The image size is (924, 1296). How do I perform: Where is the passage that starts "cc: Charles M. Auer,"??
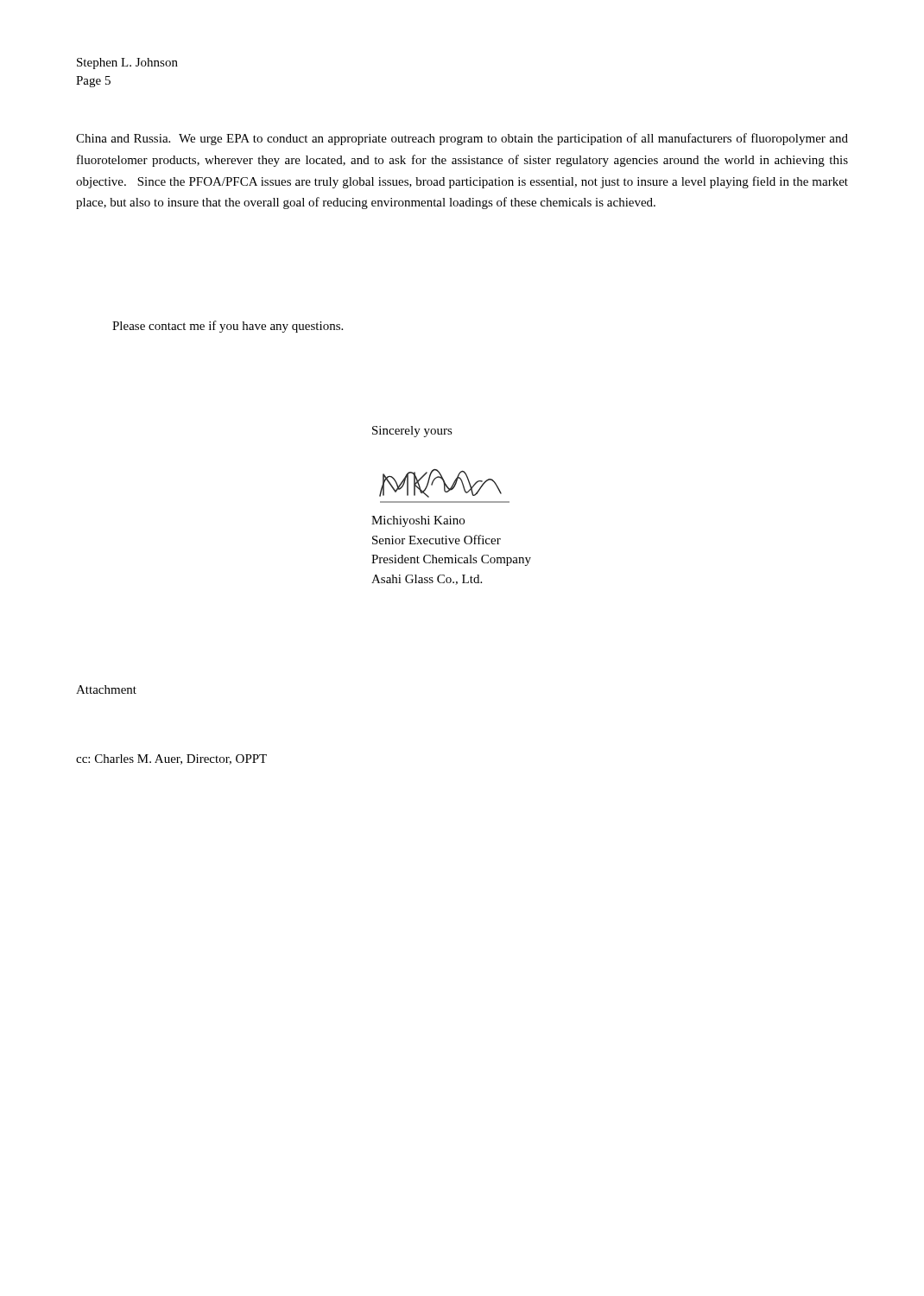(x=171, y=759)
